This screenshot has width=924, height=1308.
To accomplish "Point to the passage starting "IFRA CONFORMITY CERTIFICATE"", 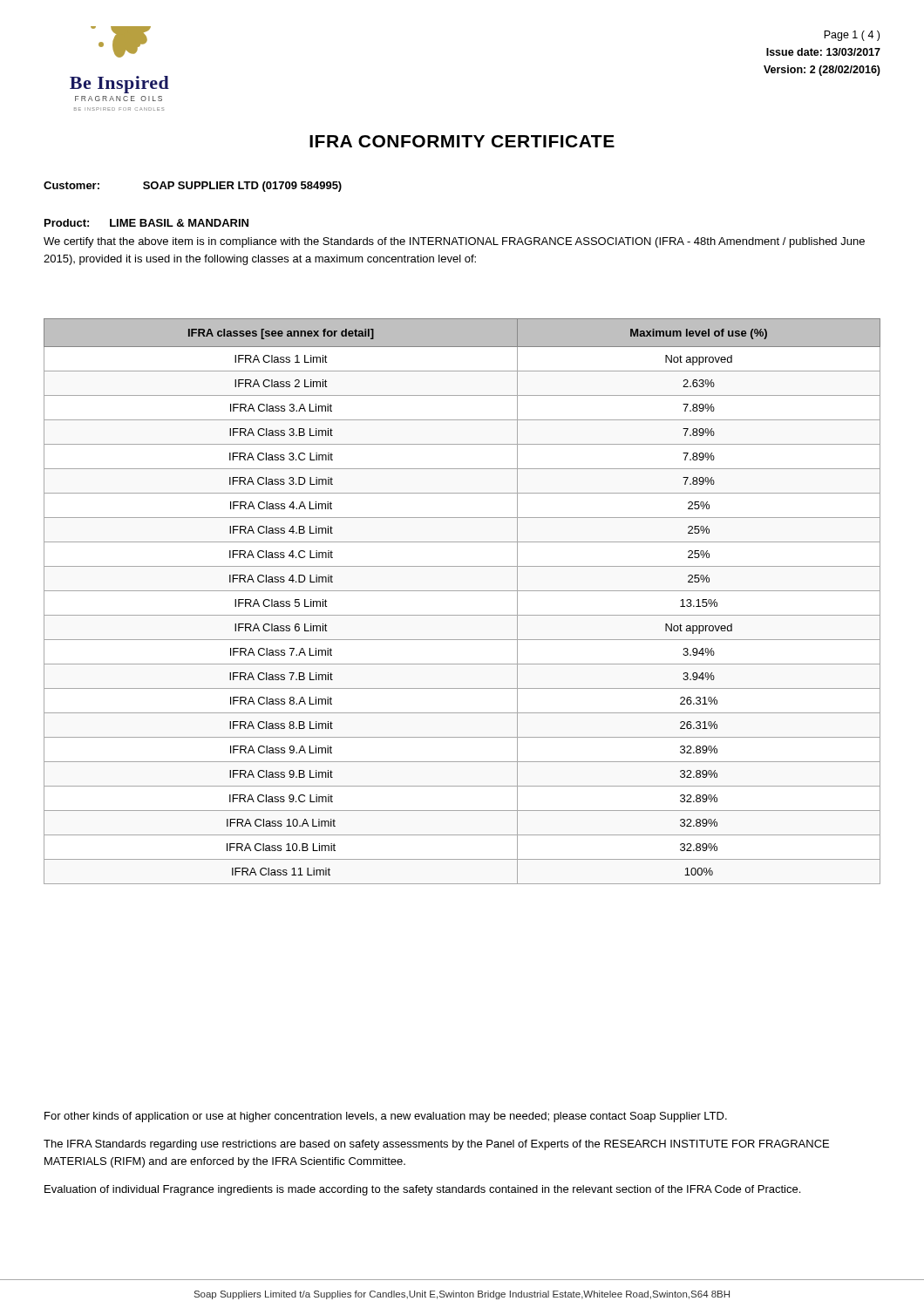I will pyautogui.click(x=462, y=141).
